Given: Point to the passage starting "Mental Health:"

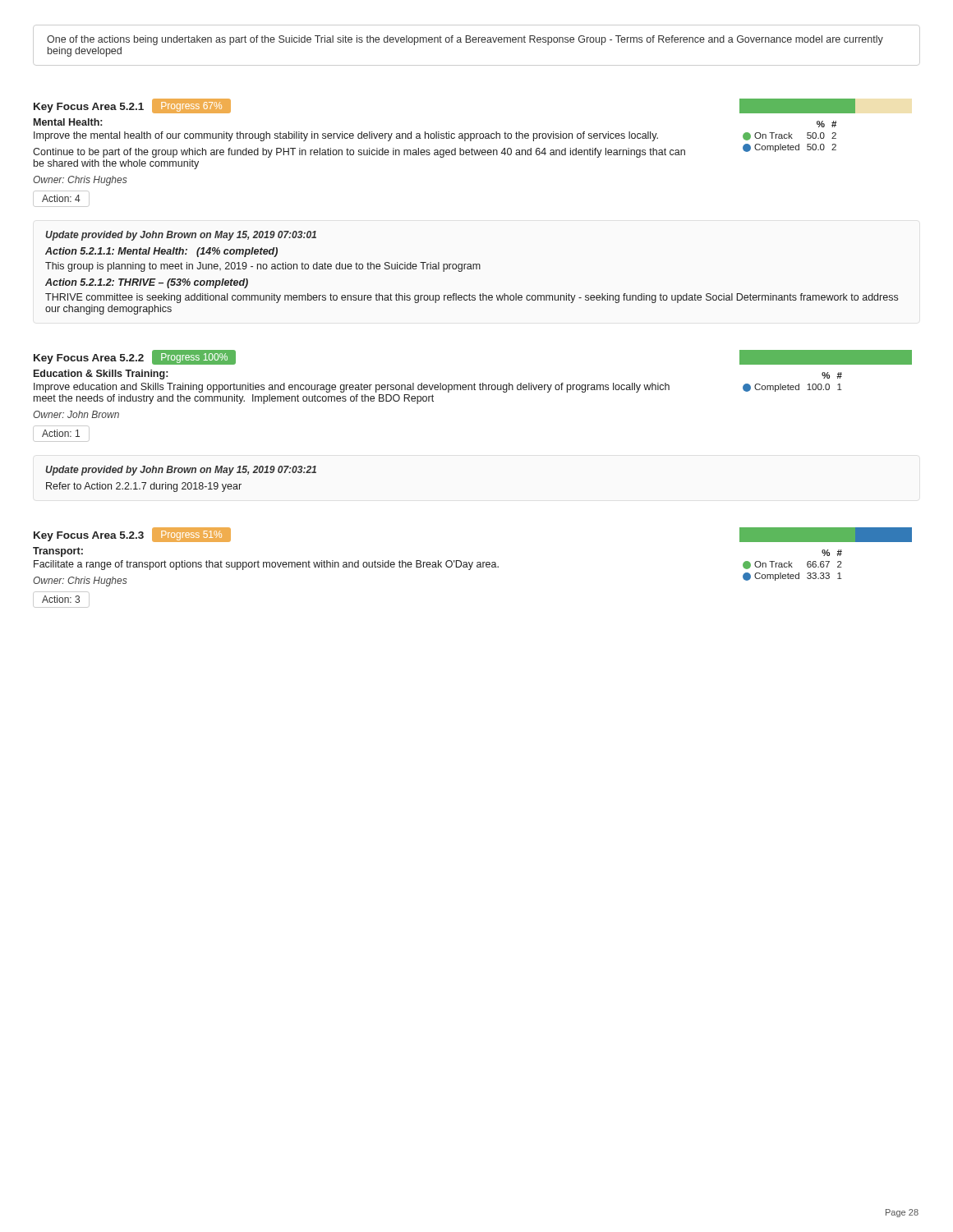Looking at the screenshot, I should click(68, 122).
